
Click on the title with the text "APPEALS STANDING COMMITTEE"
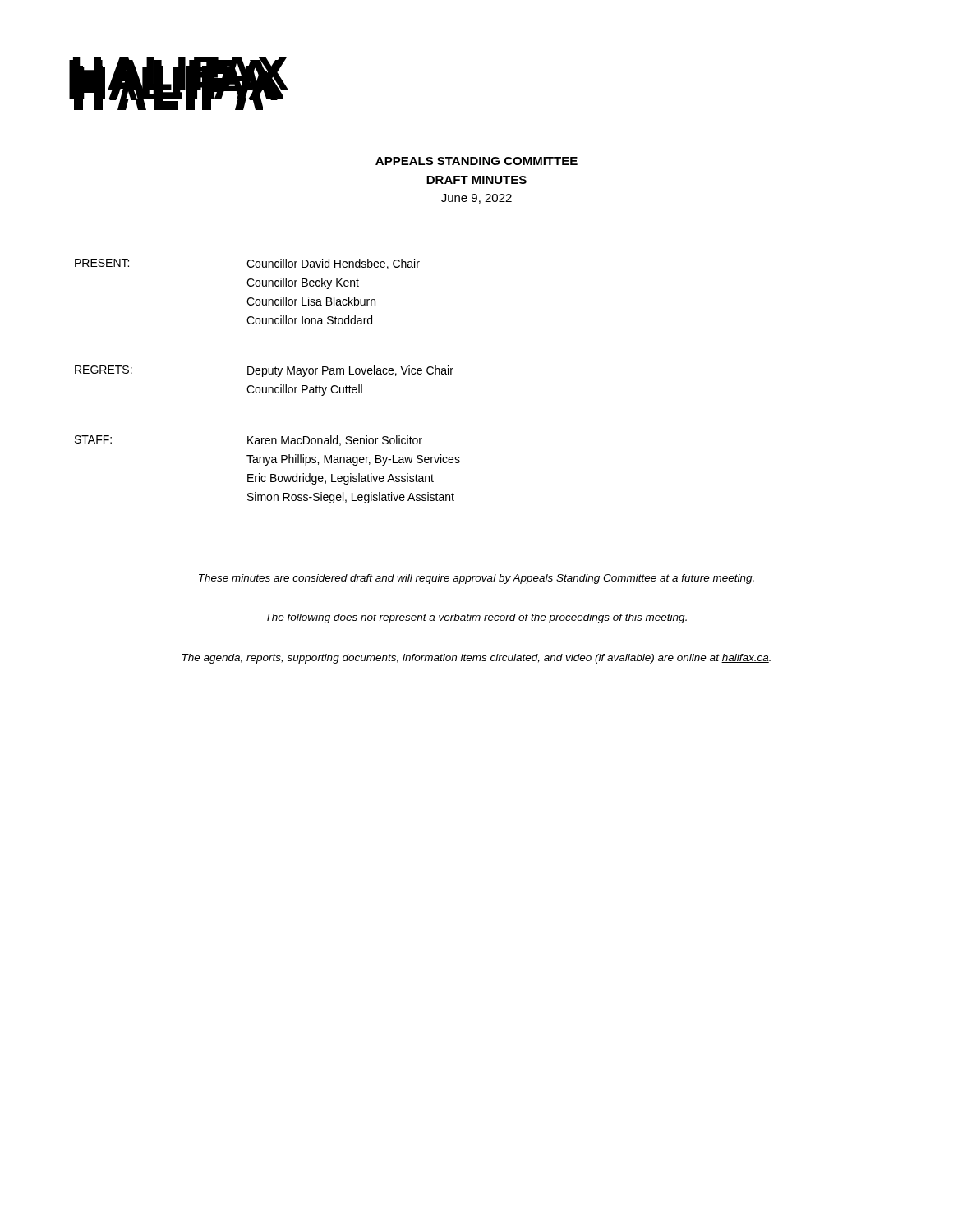[476, 180]
